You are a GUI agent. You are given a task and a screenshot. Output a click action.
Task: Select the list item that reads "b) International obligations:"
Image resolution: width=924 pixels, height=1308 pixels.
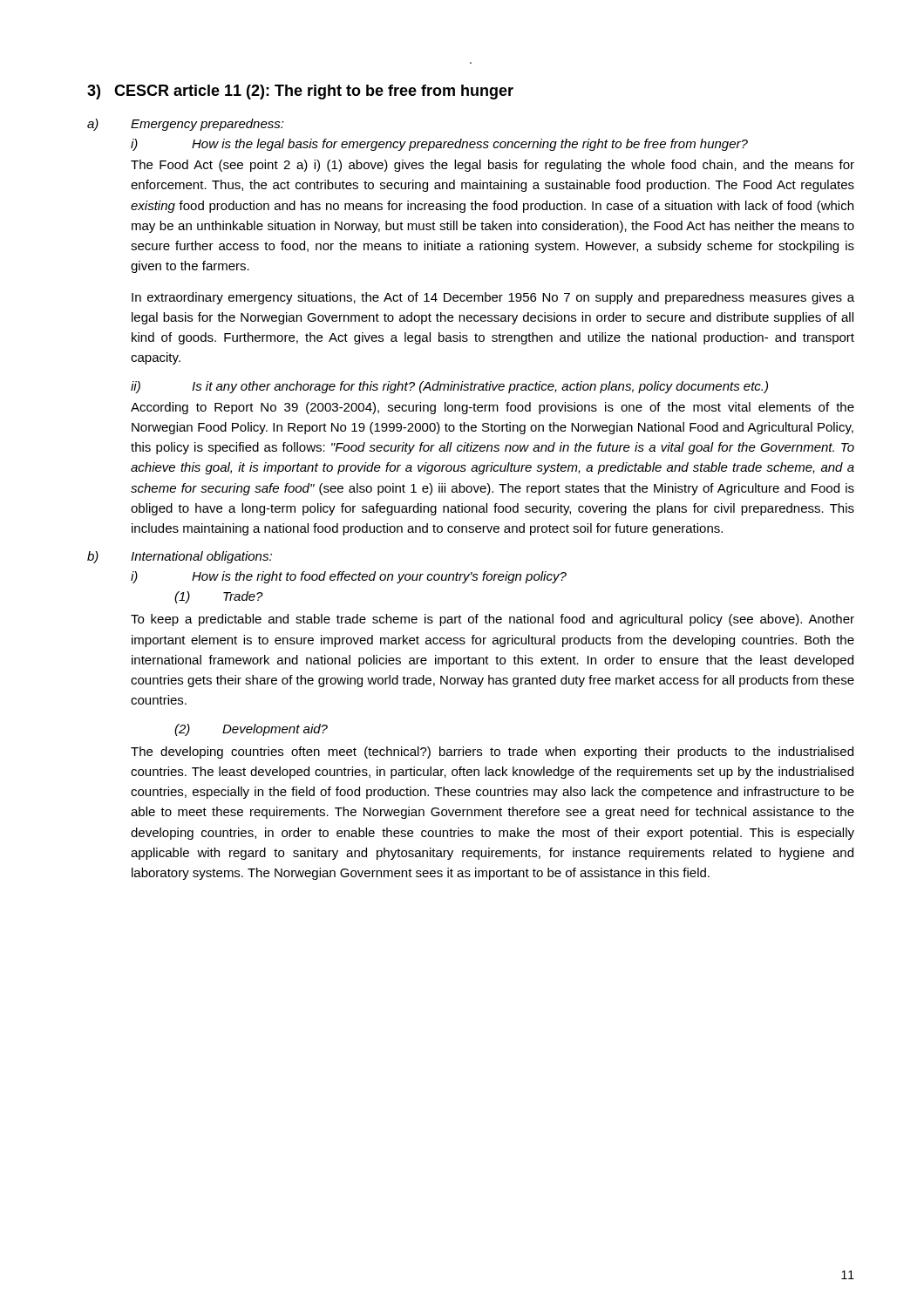tap(180, 556)
